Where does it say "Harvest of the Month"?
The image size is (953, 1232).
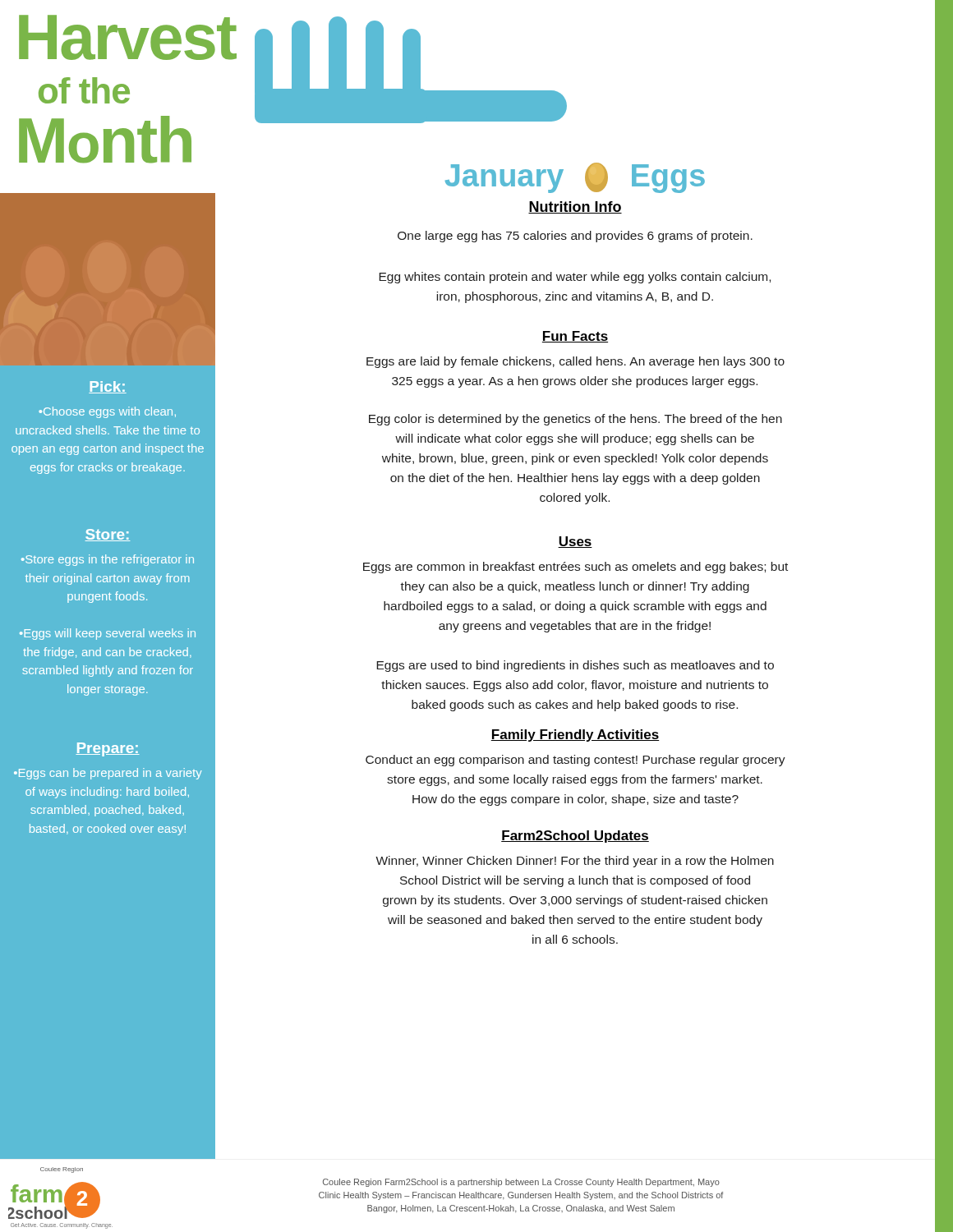point(332,89)
